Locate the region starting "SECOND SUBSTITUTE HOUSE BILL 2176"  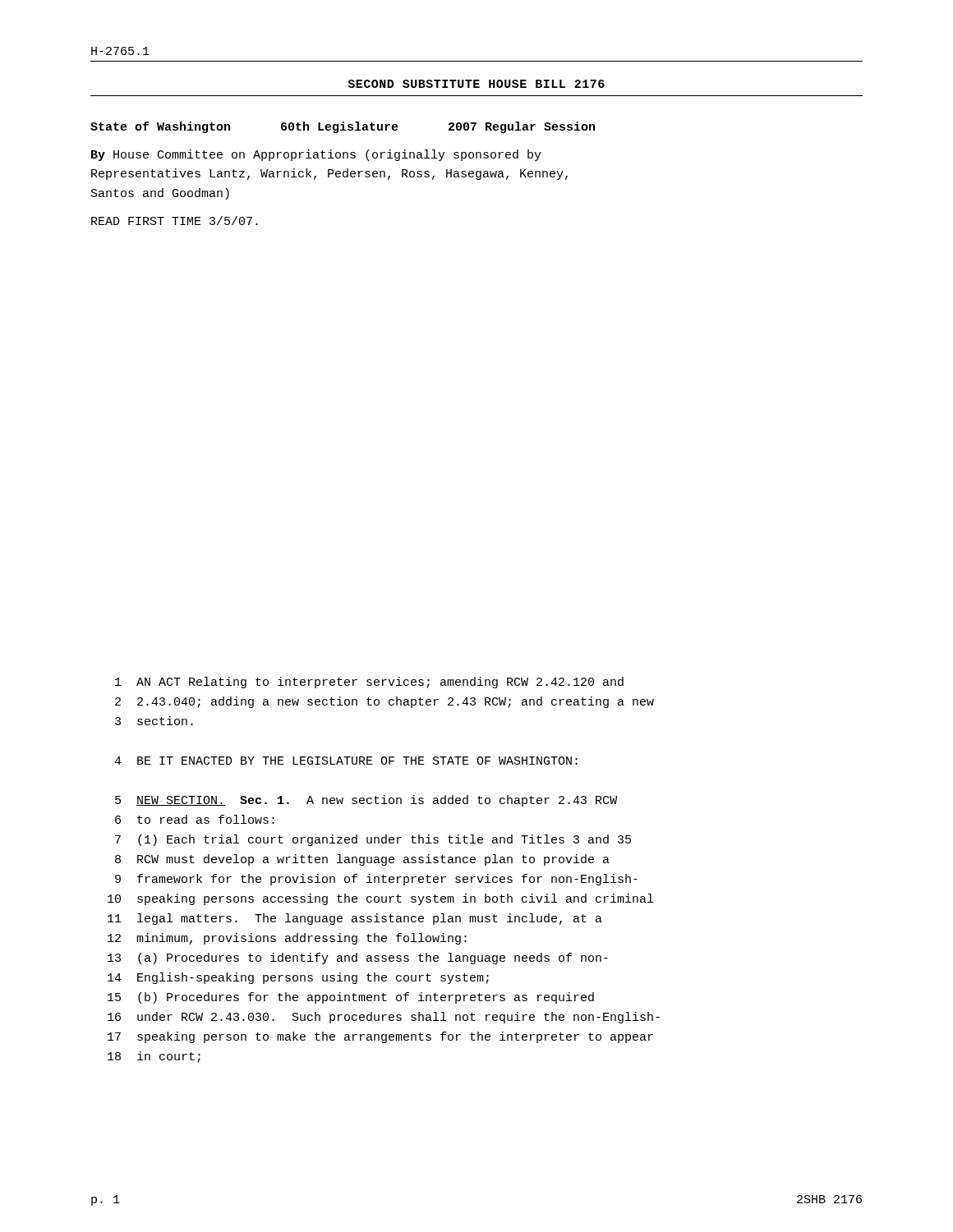coord(476,87)
